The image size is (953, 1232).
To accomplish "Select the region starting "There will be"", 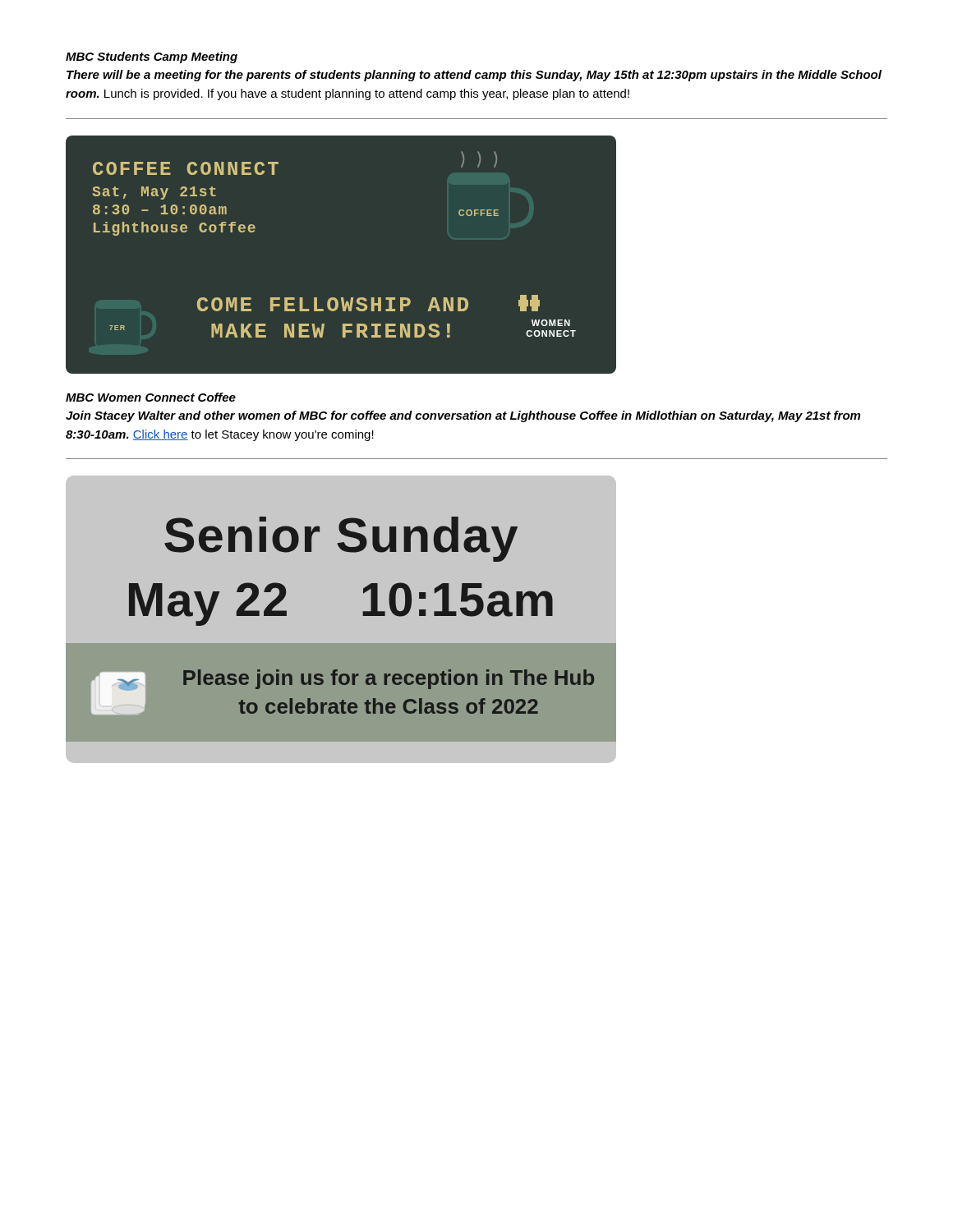I will 474,84.
